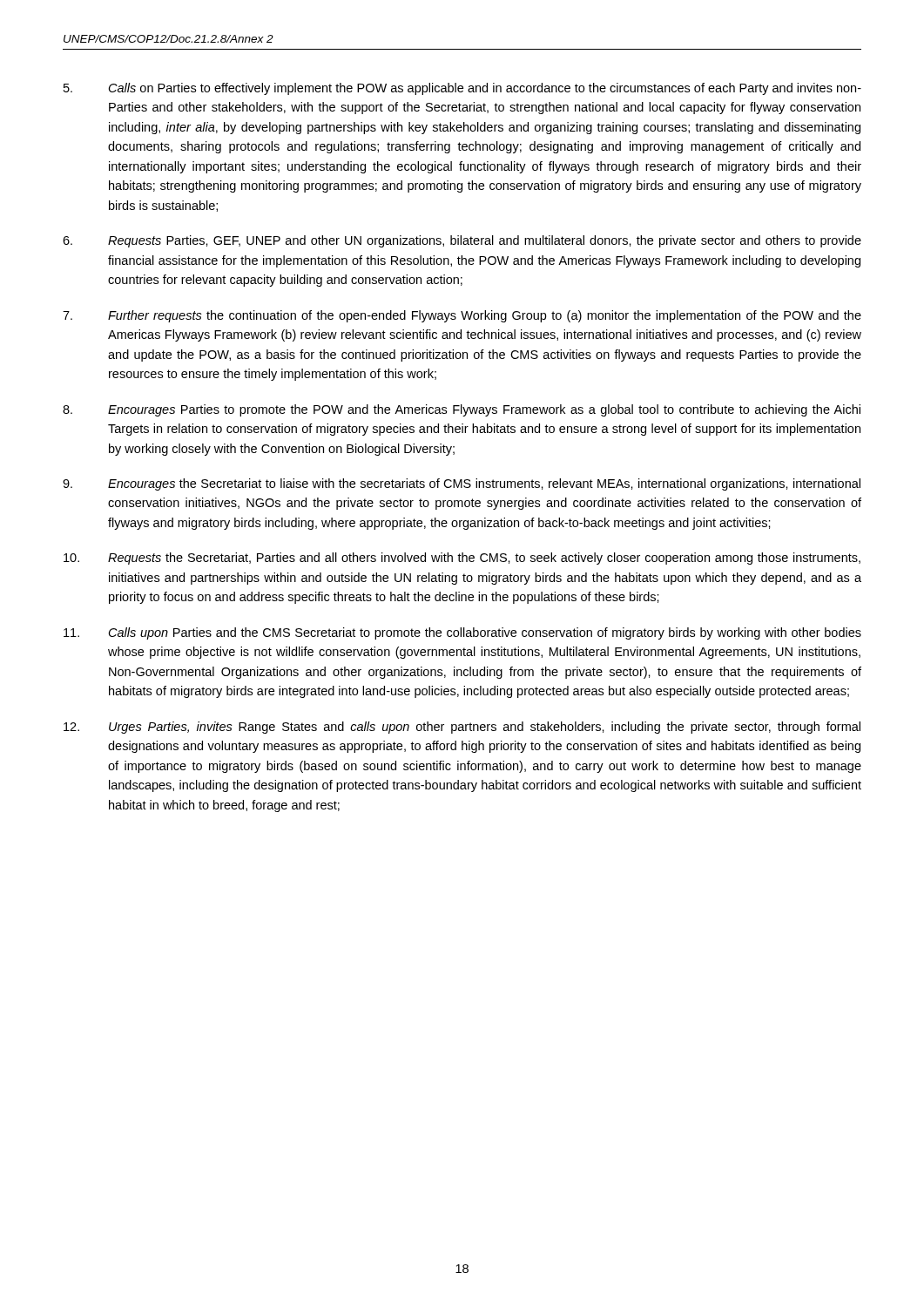Viewport: 924px width, 1307px height.
Task: Select the text block starting "5. Calls on Parties to"
Action: 462,147
